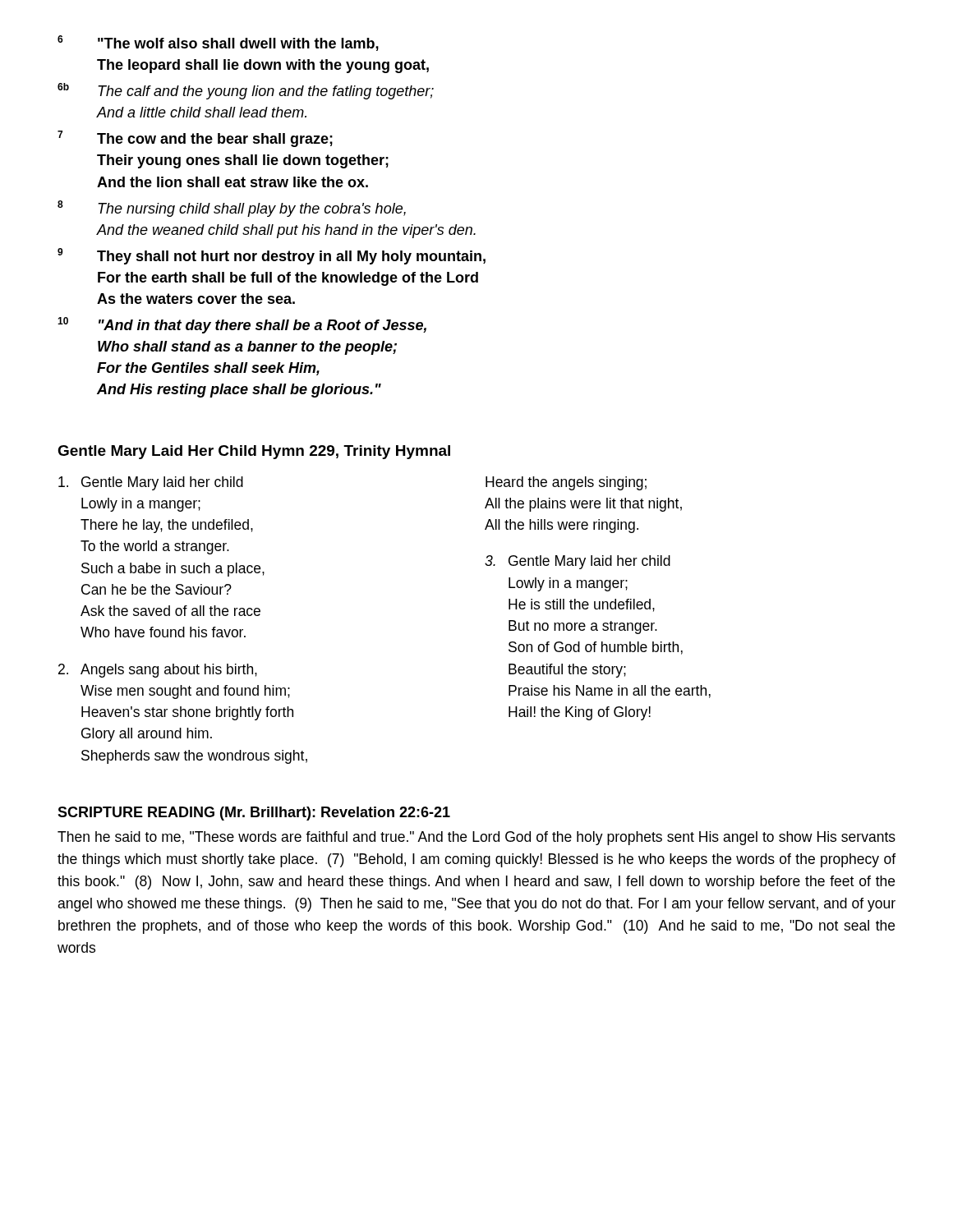Find the region starting "Then he said to me,"
953x1232 pixels.
(x=476, y=892)
